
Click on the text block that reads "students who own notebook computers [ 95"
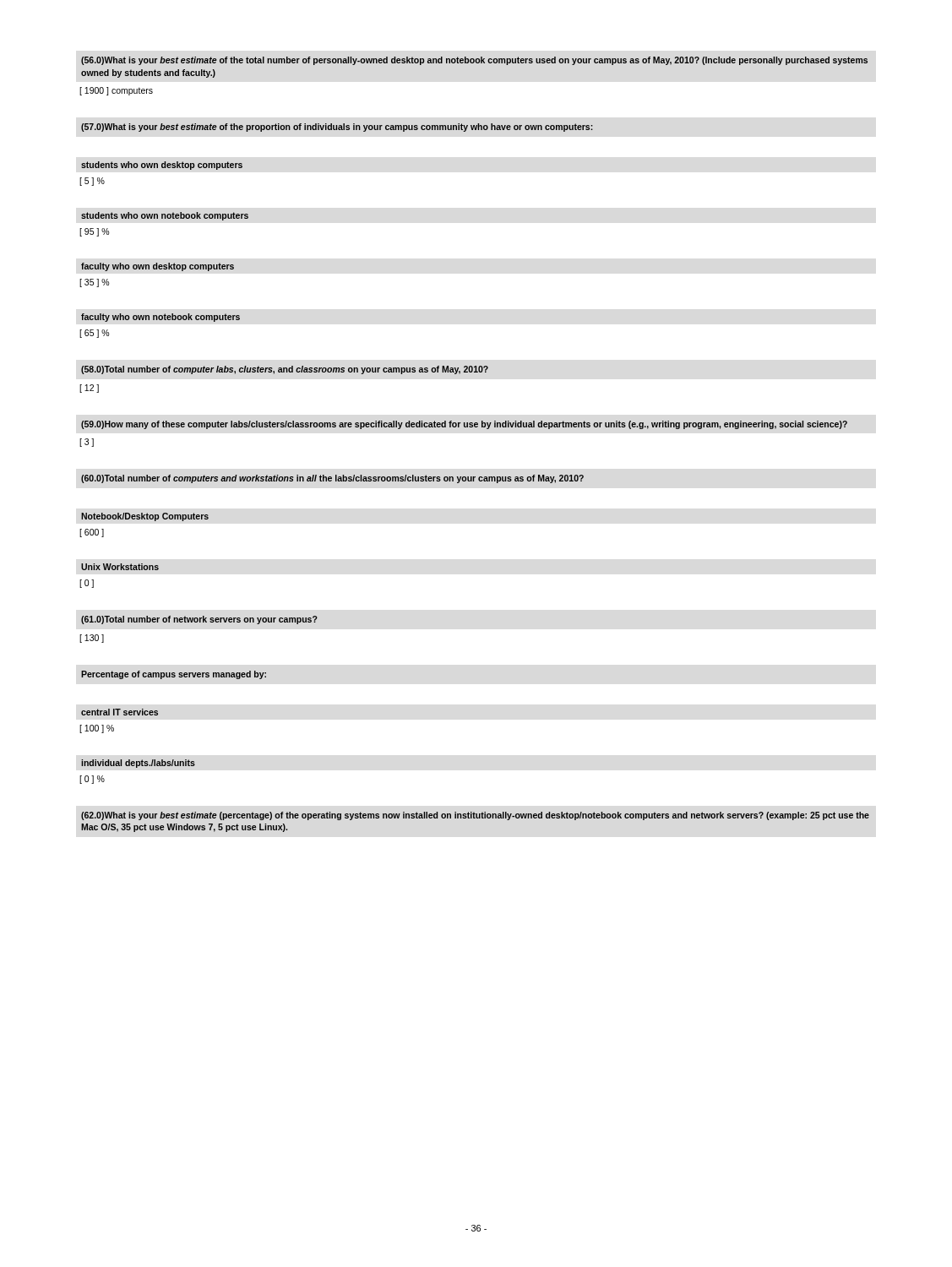pyautogui.click(x=165, y=216)
